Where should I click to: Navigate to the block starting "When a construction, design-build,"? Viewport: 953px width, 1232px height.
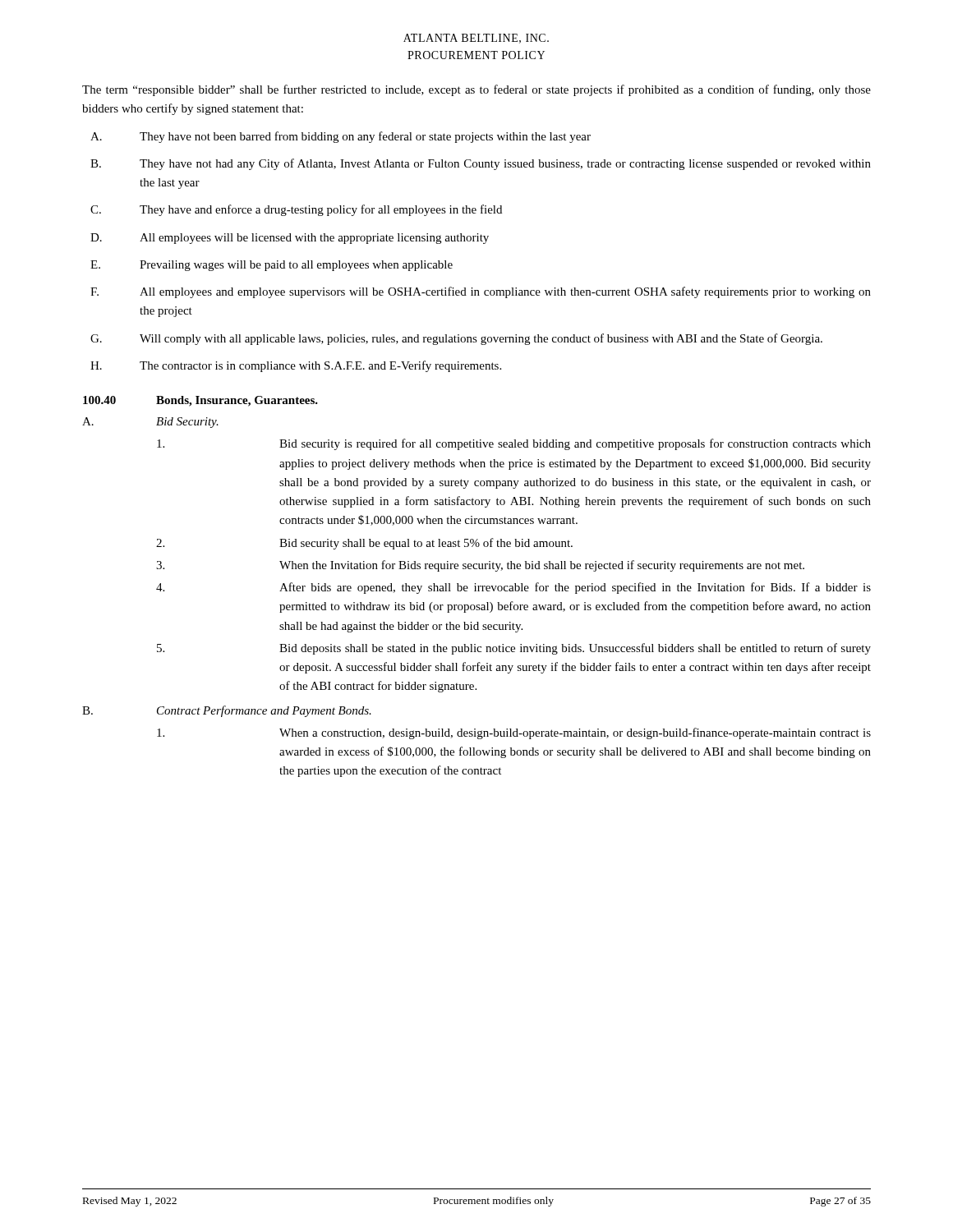click(476, 752)
